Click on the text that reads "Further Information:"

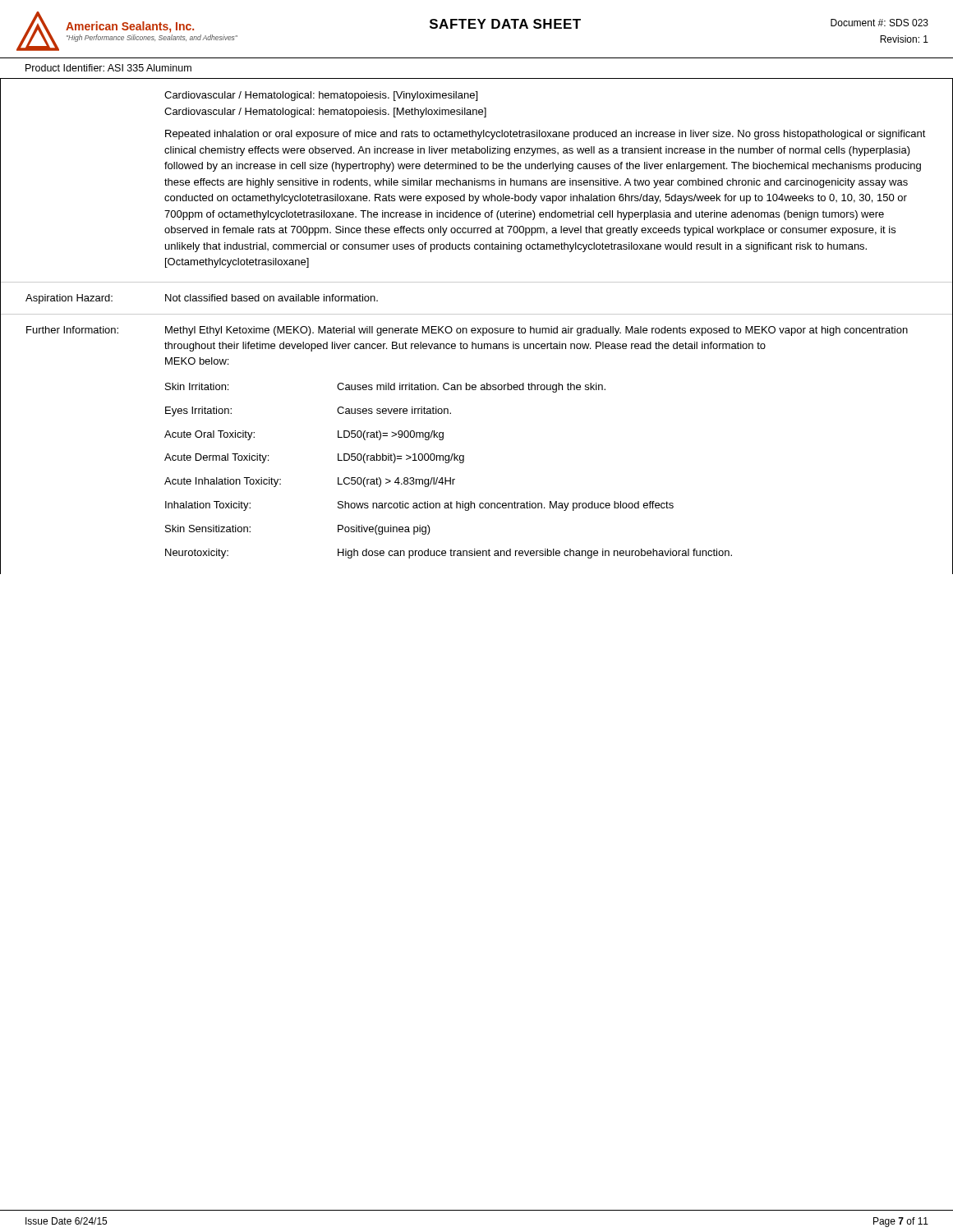click(x=72, y=330)
